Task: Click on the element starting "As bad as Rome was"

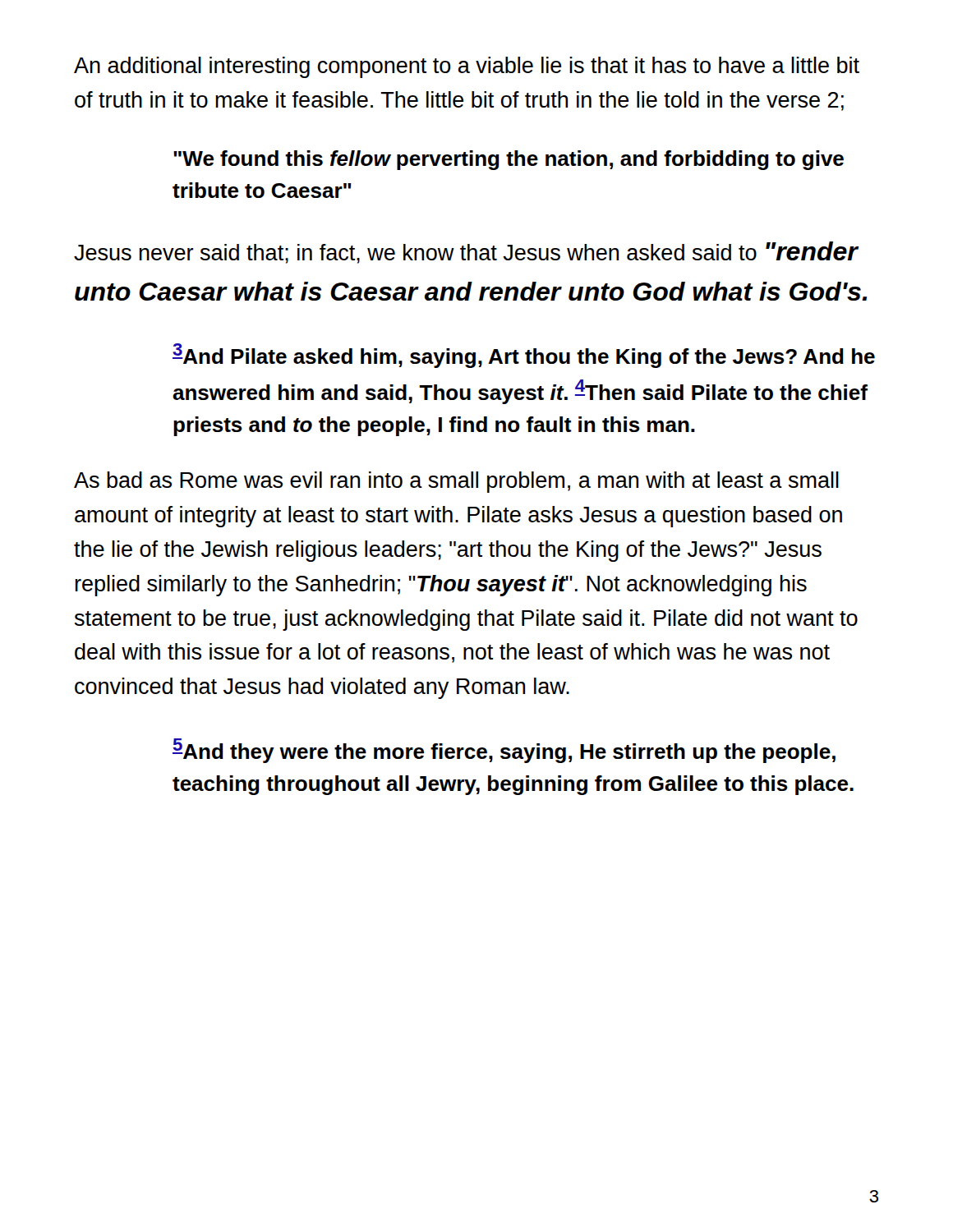Action: click(466, 584)
